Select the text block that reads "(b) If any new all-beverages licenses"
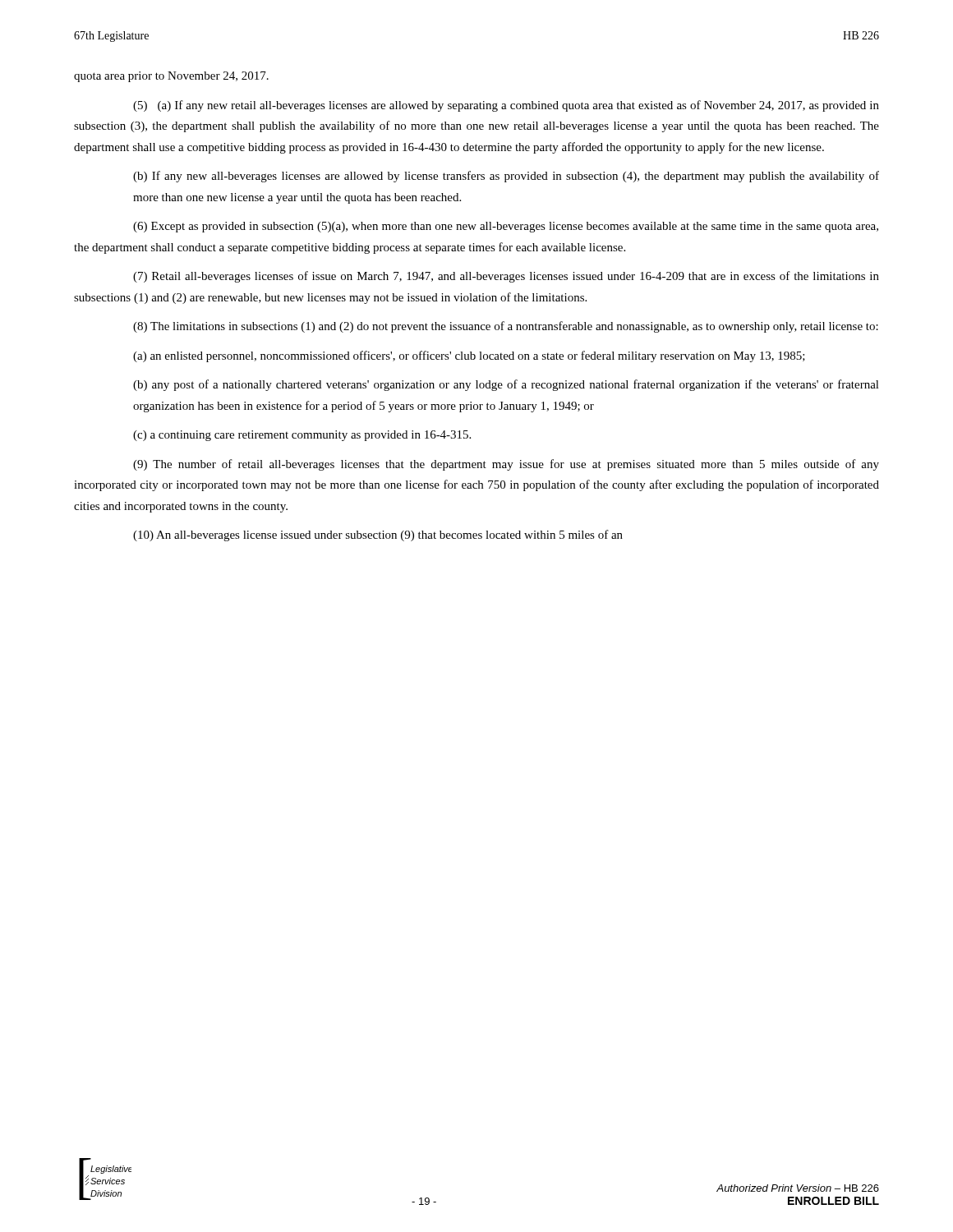The width and height of the screenshot is (953, 1232). pos(506,186)
